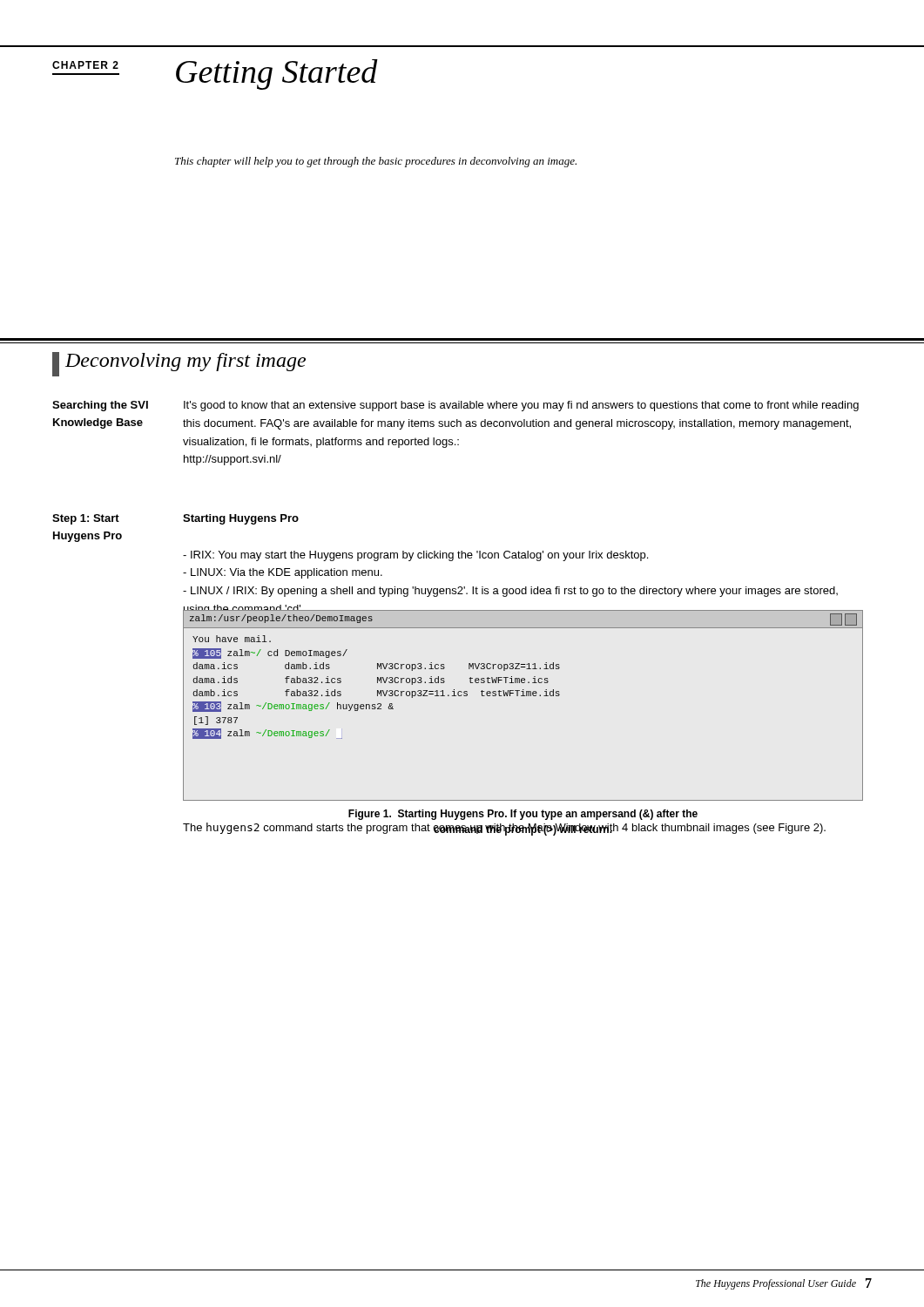Locate the element starting "Deconvolving my first image"

click(186, 360)
